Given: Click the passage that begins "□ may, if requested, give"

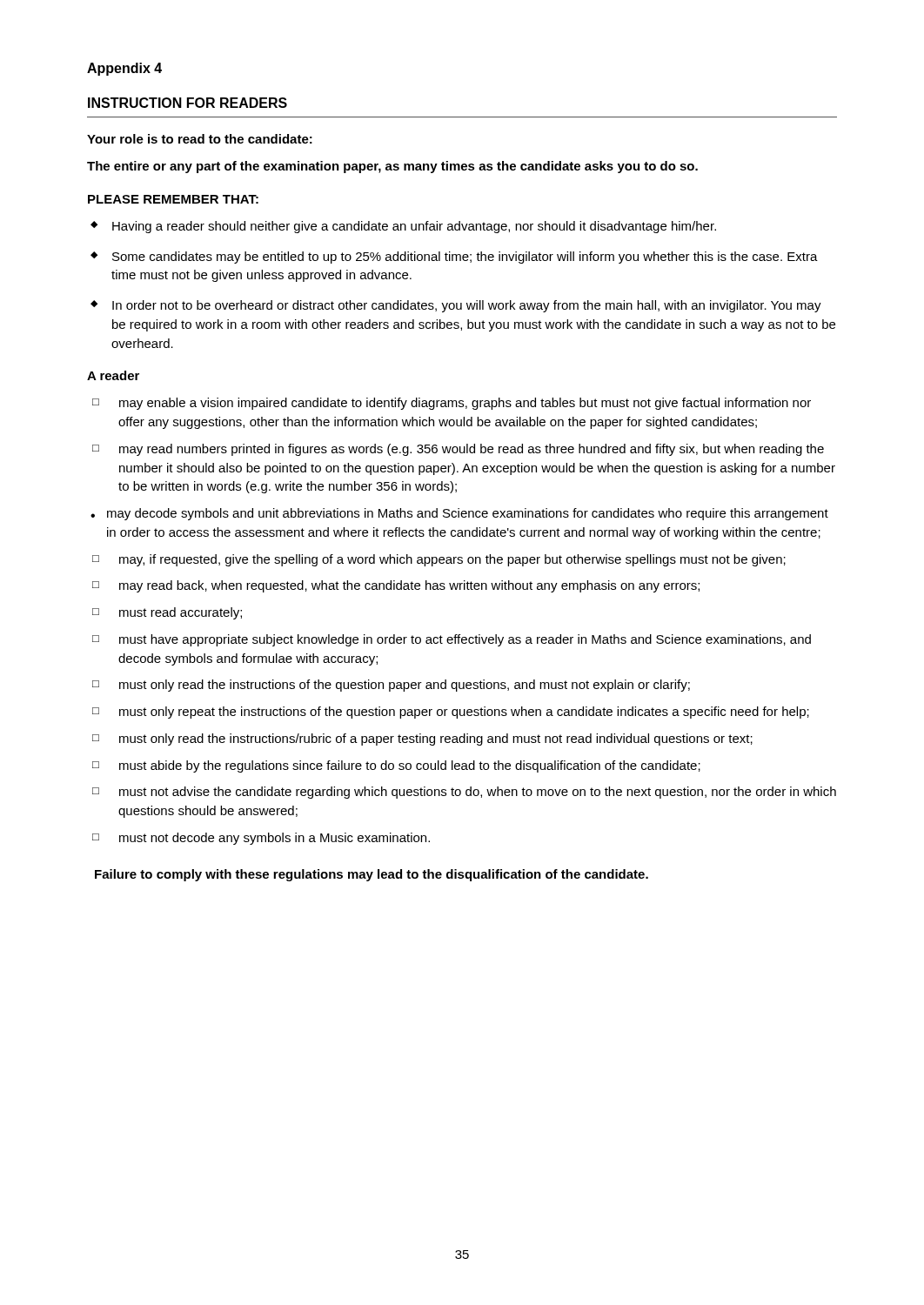Looking at the screenshot, I should tap(439, 558).
